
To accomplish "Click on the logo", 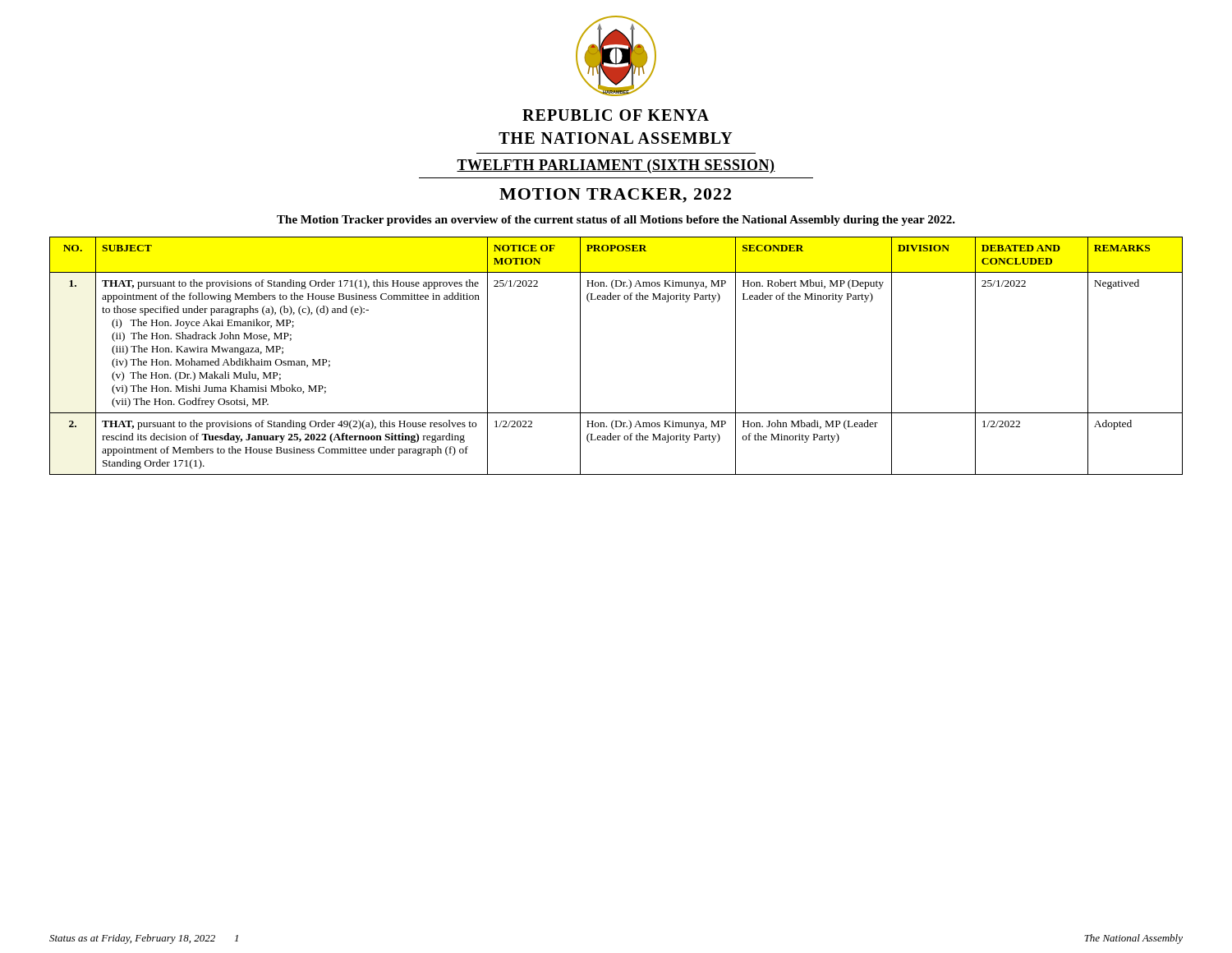I will 616,50.
